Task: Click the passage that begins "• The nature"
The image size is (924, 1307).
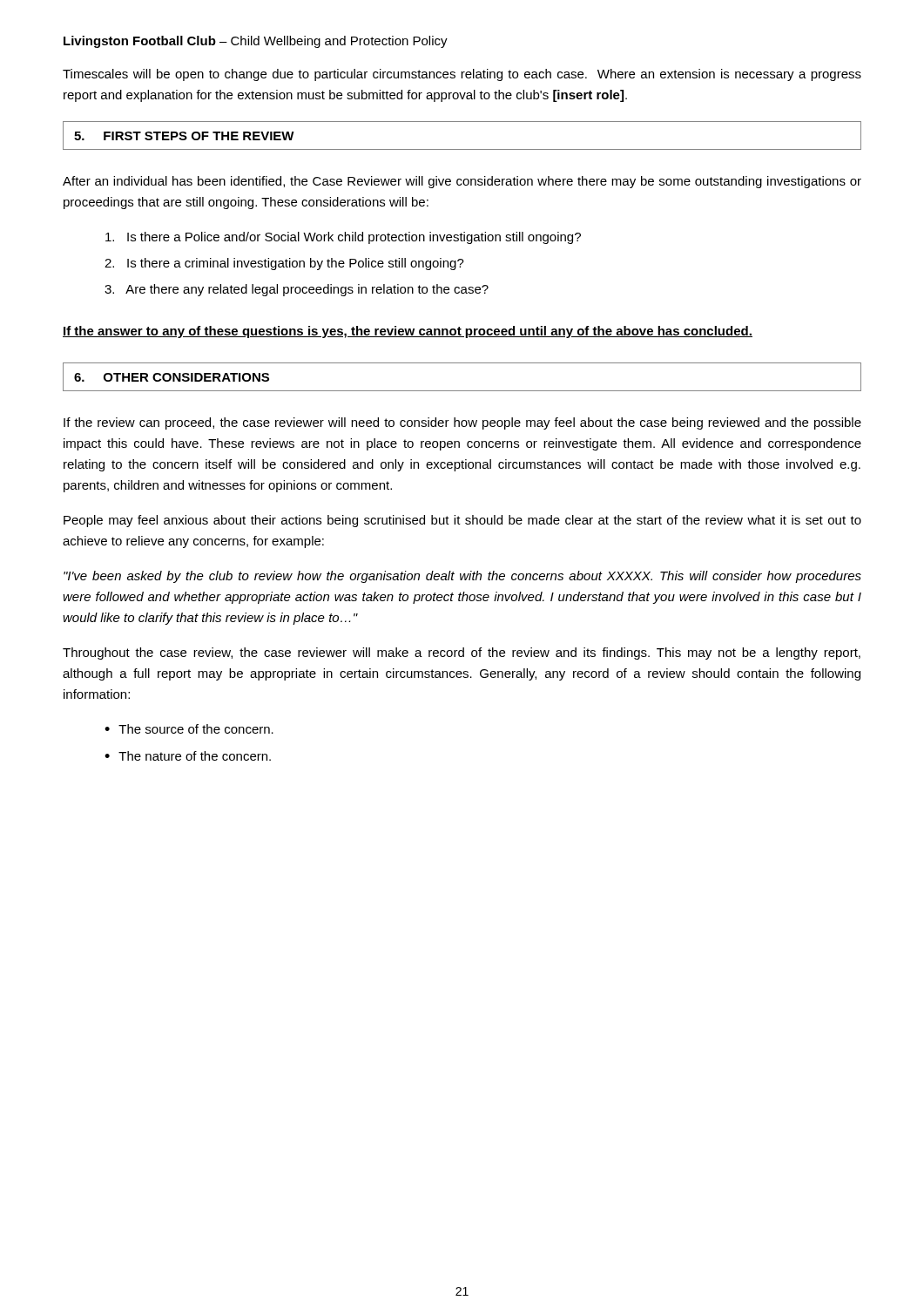Action: (188, 757)
